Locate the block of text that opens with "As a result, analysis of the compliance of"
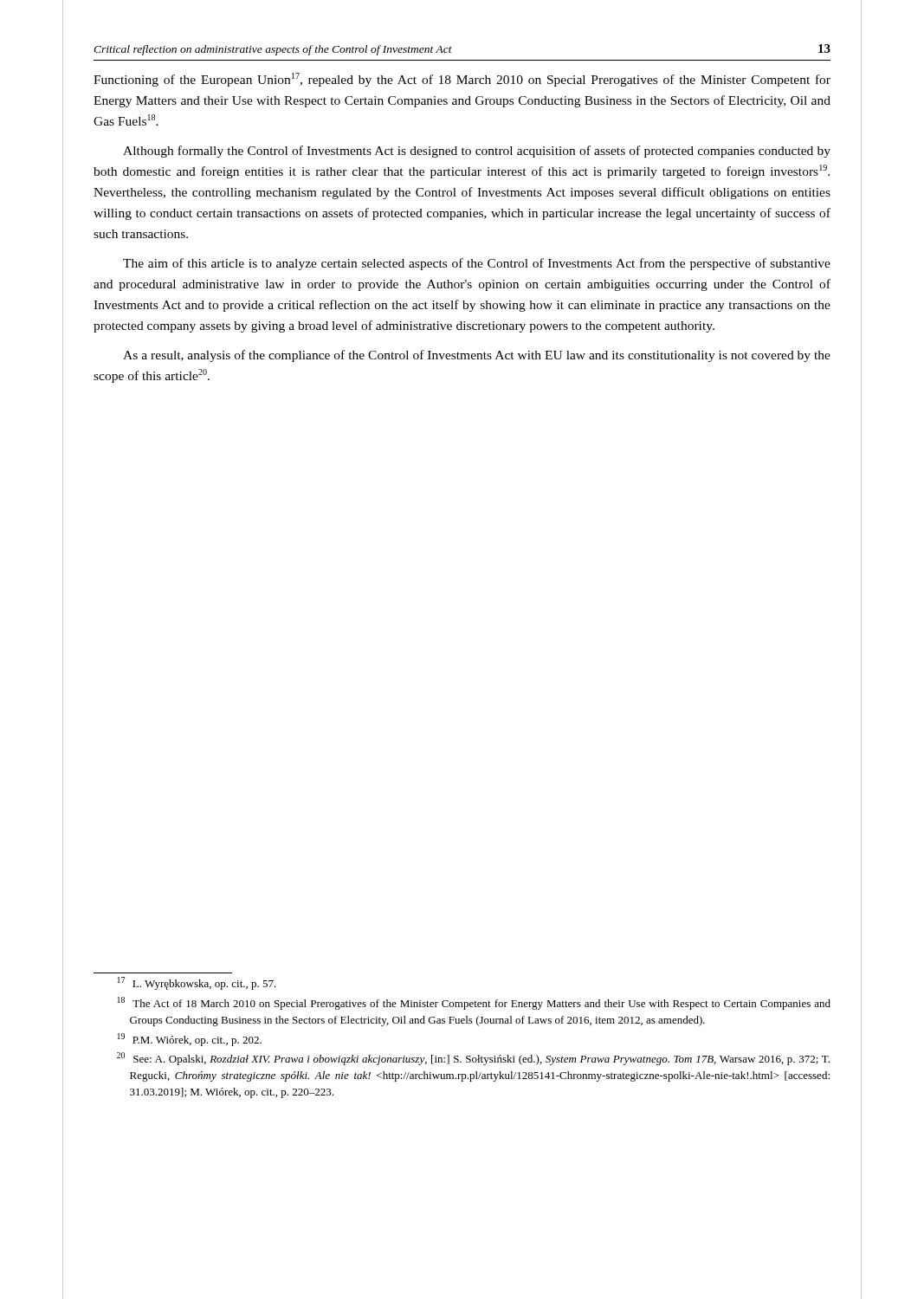 [x=462, y=366]
